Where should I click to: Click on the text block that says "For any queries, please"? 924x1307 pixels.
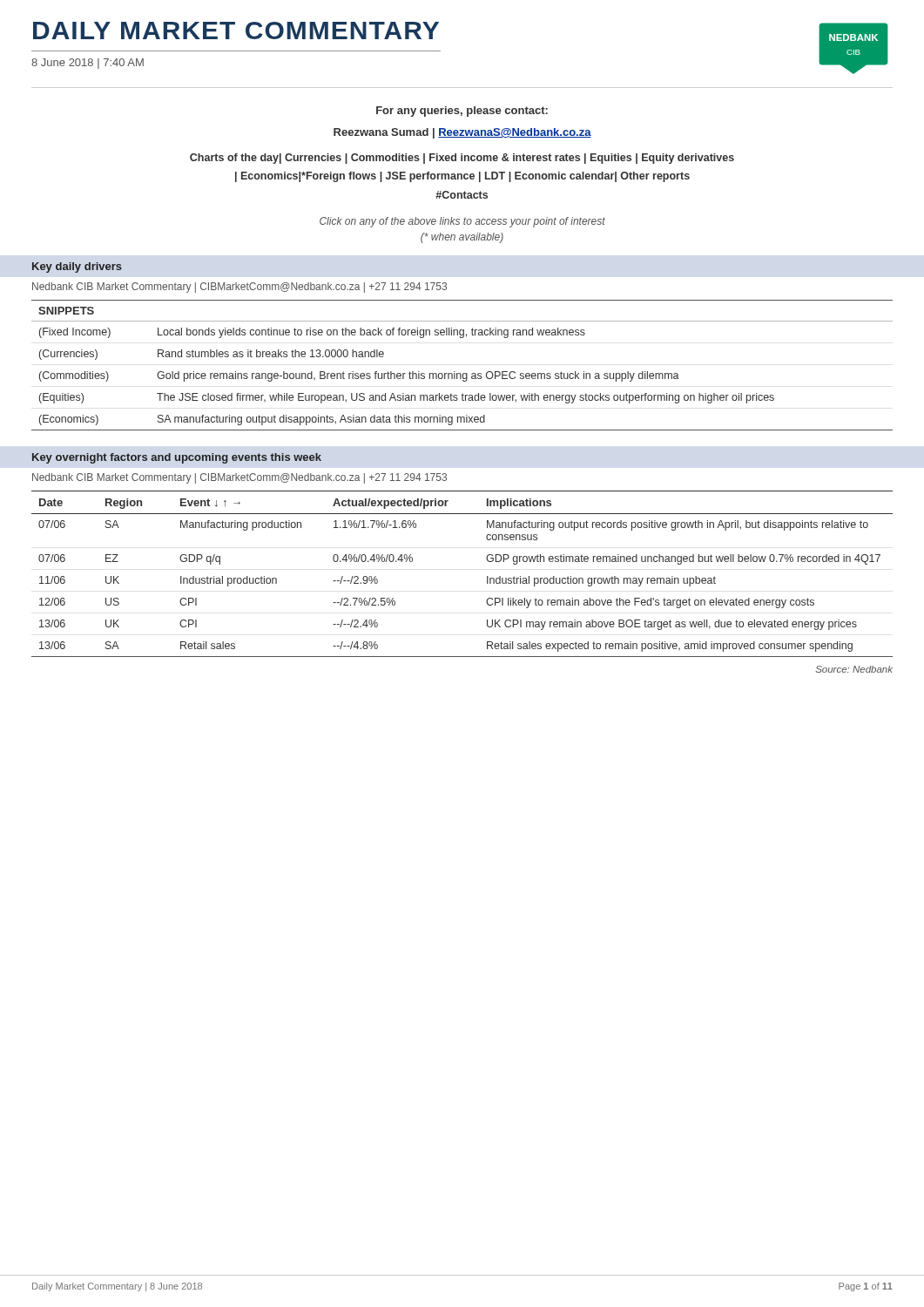[462, 110]
